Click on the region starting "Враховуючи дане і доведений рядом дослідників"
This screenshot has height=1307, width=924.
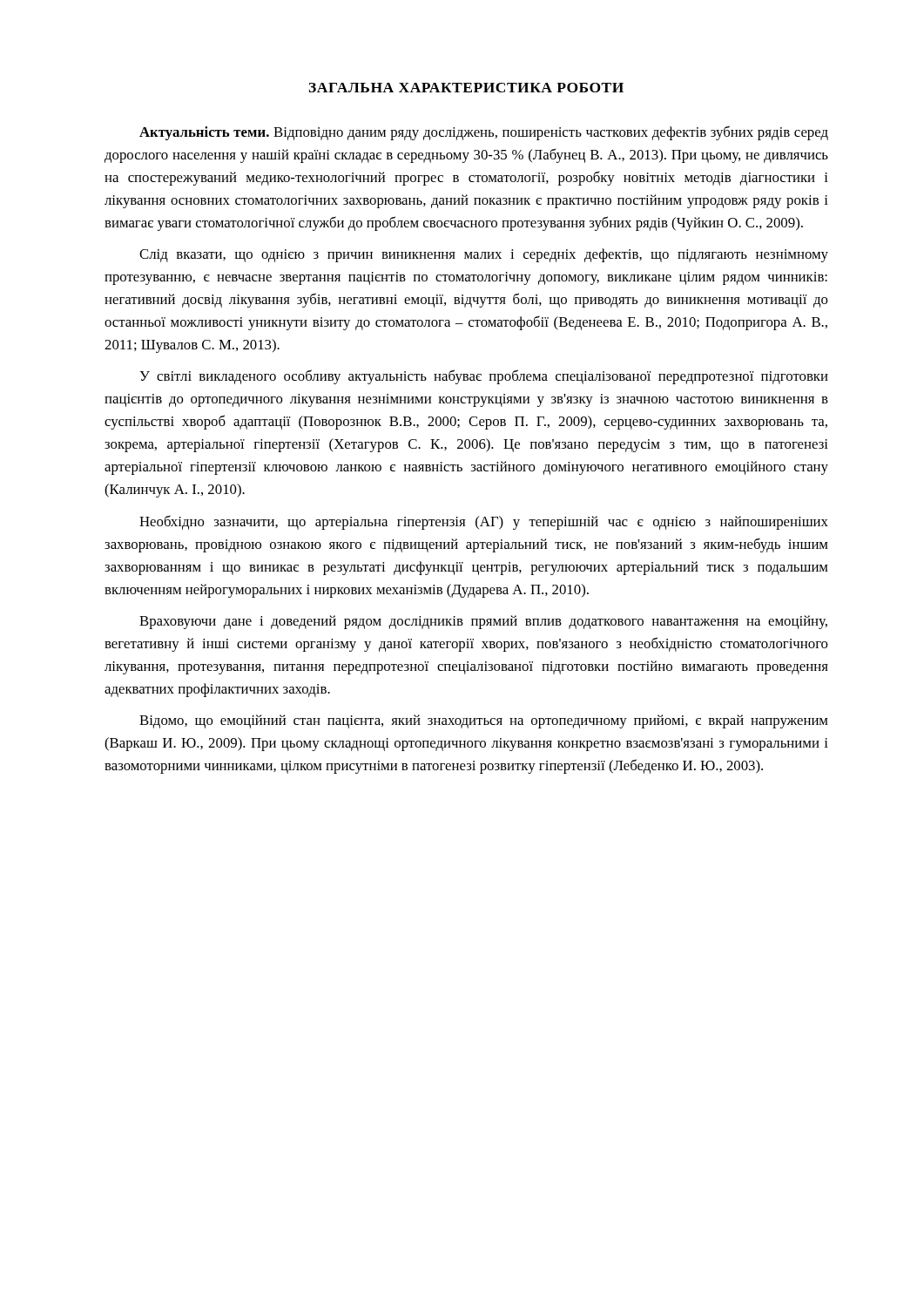466,654
